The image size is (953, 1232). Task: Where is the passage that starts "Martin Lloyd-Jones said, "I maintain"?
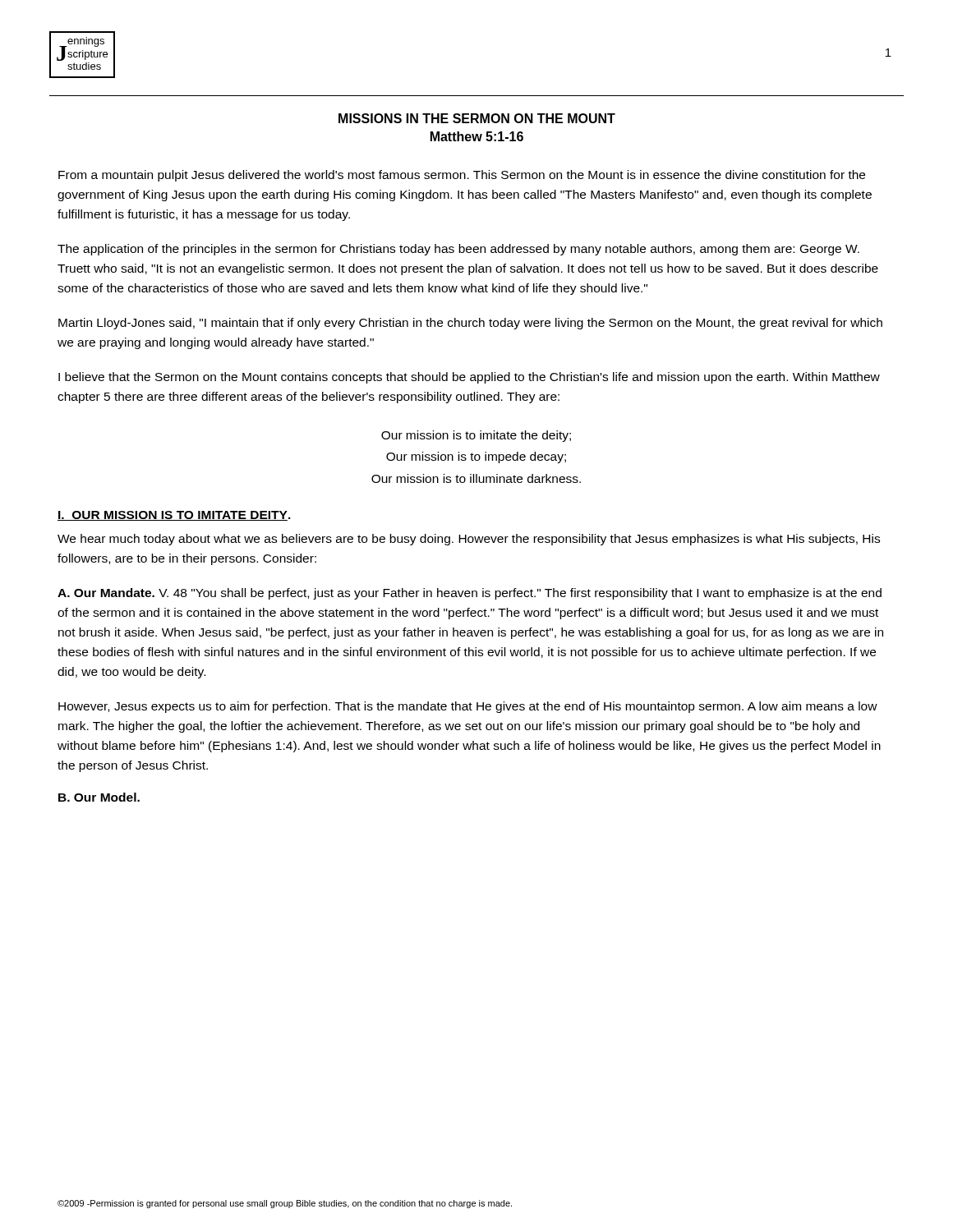click(x=470, y=332)
